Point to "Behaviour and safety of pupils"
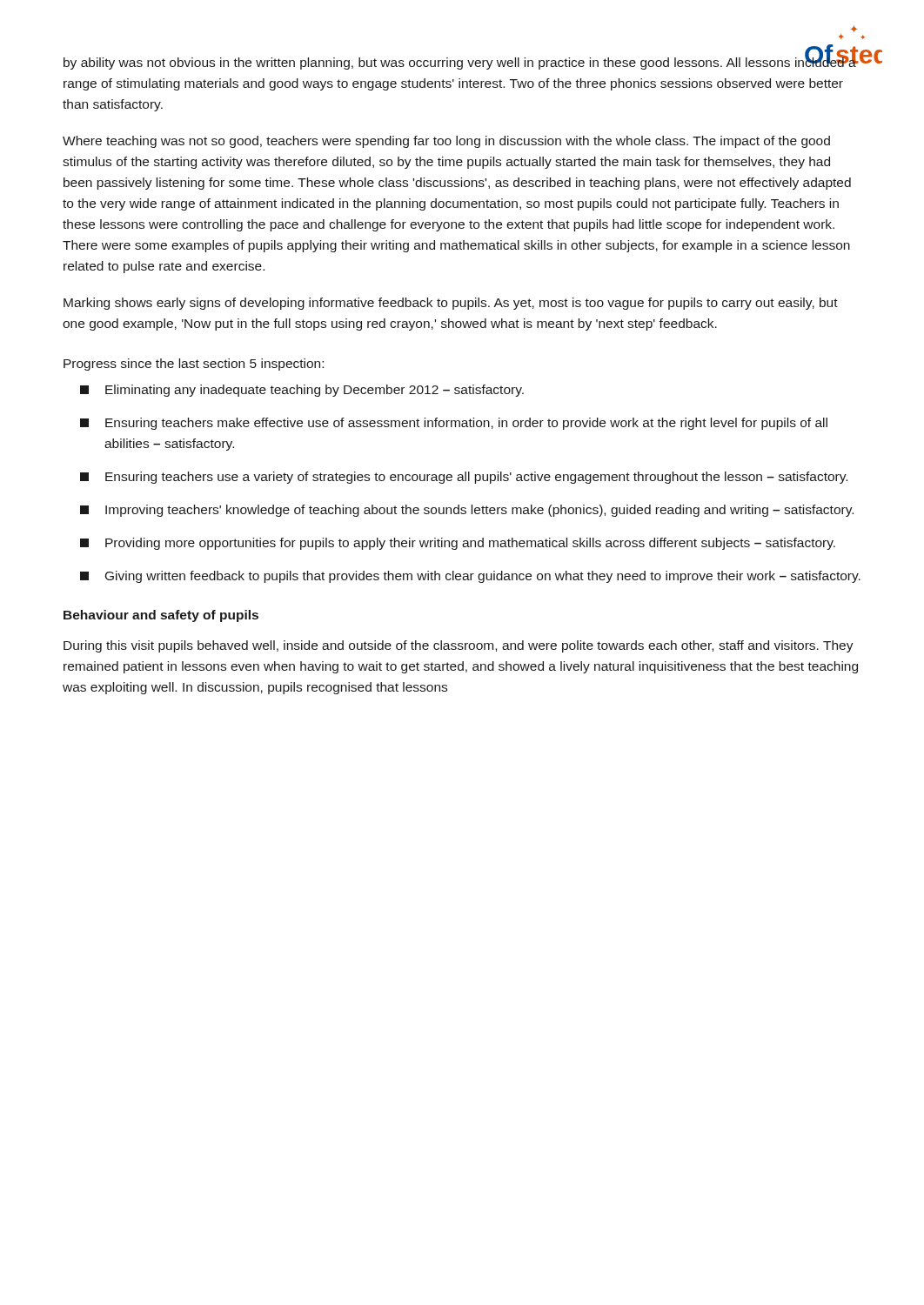The image size is (924, 1305). 161,615
